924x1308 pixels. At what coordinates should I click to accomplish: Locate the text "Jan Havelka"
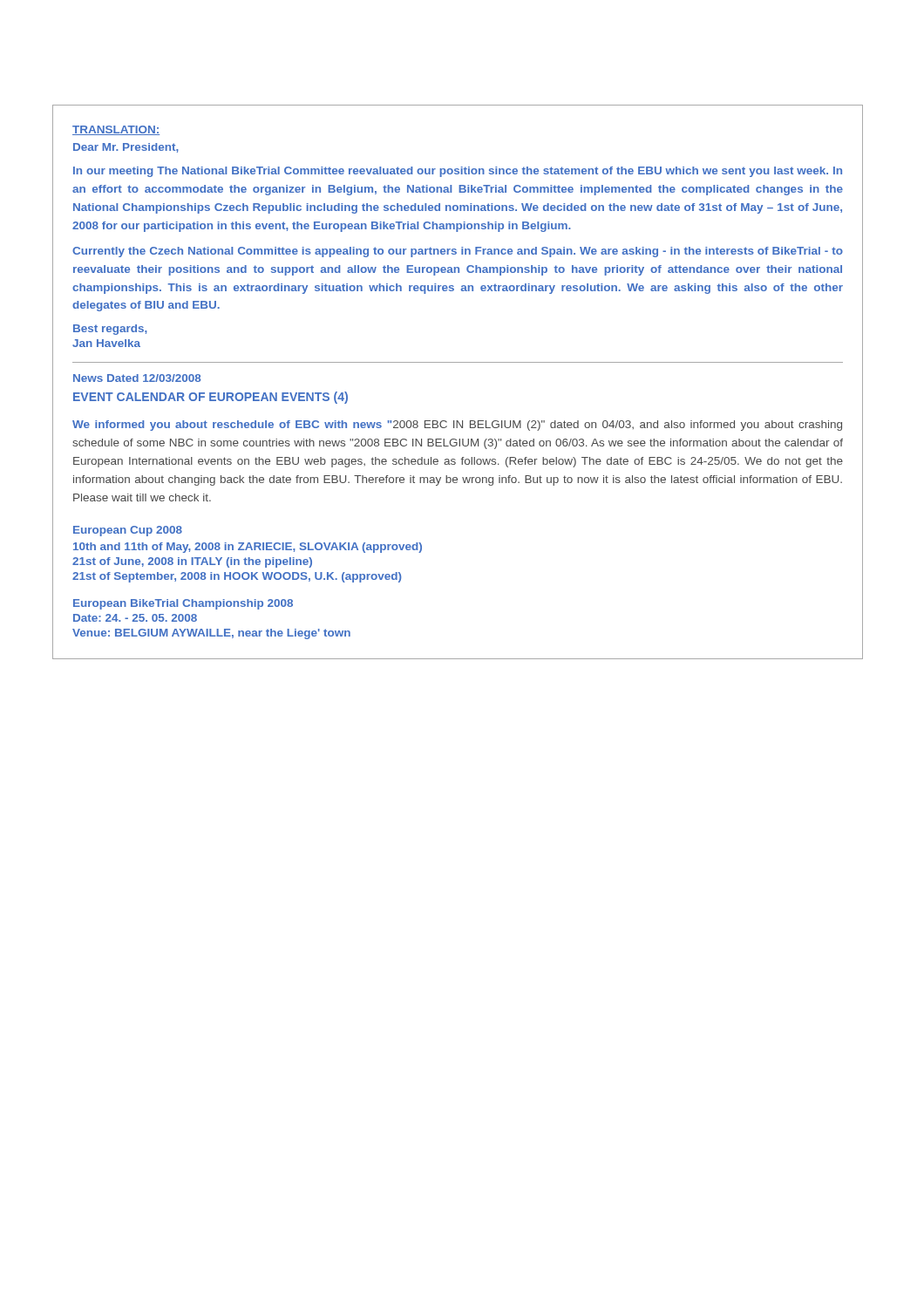click(x=106, y=343)
